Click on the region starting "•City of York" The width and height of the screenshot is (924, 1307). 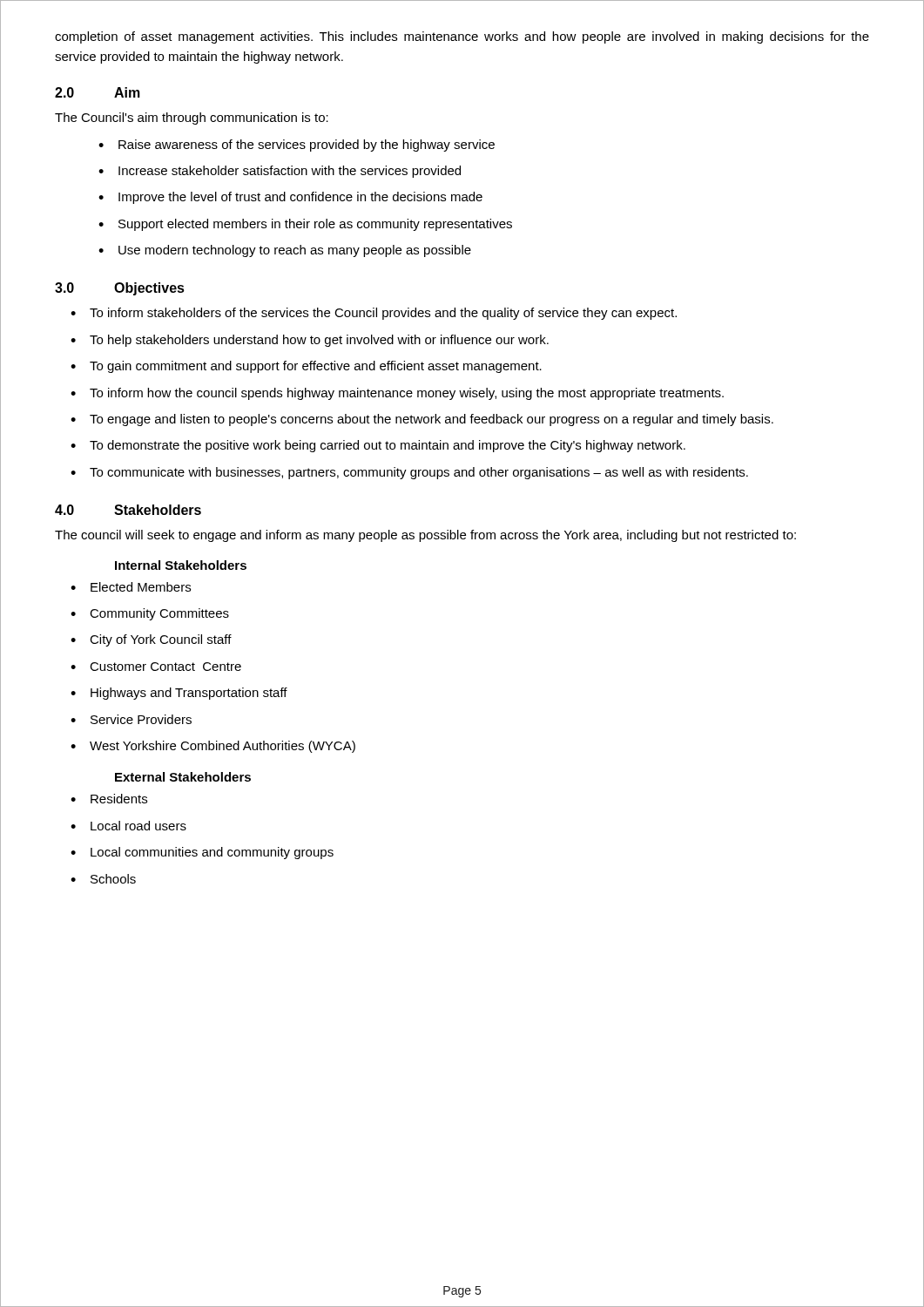(151, 640)
